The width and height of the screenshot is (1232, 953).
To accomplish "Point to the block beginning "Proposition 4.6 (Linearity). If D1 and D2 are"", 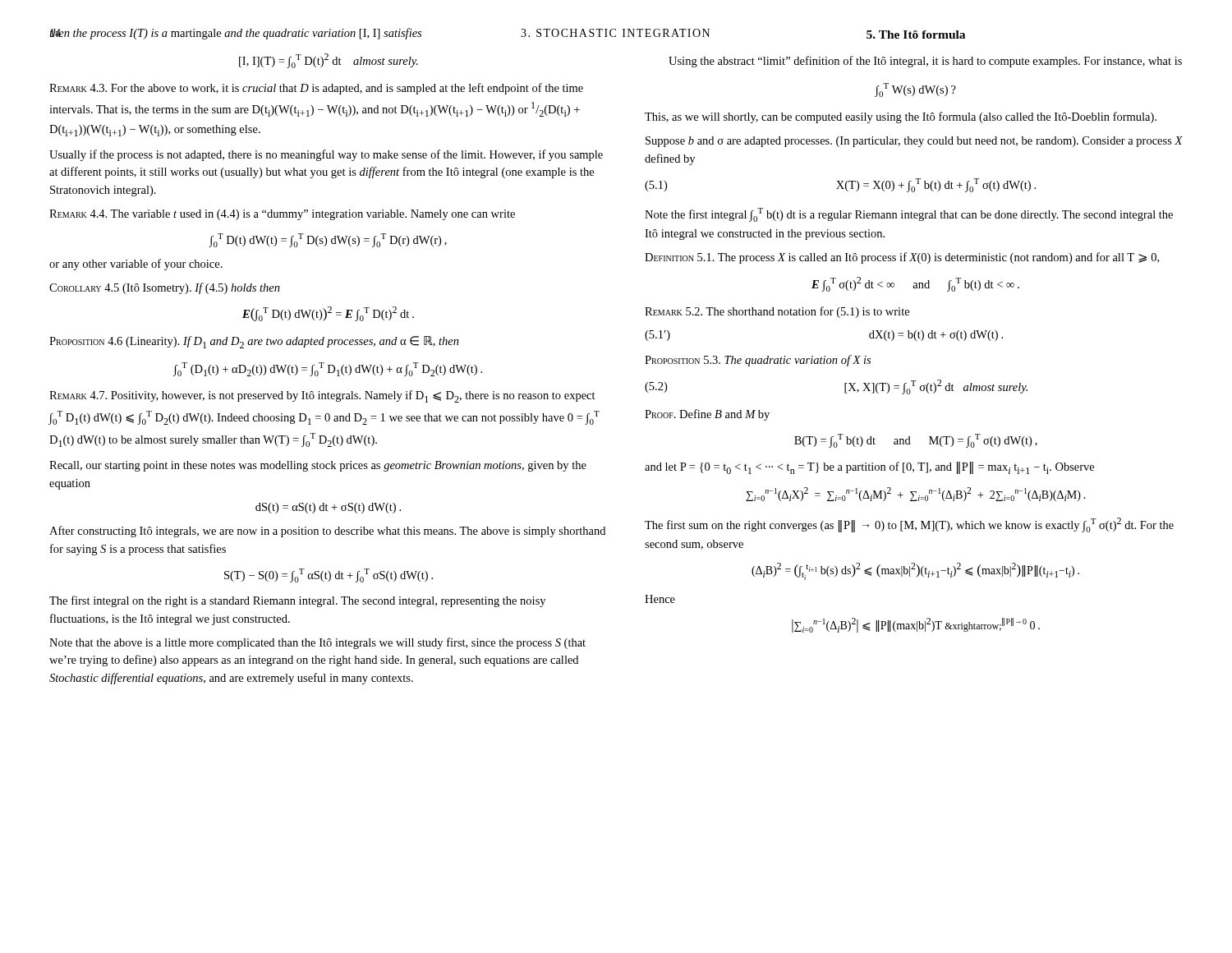I will click(x=254, y=342).
